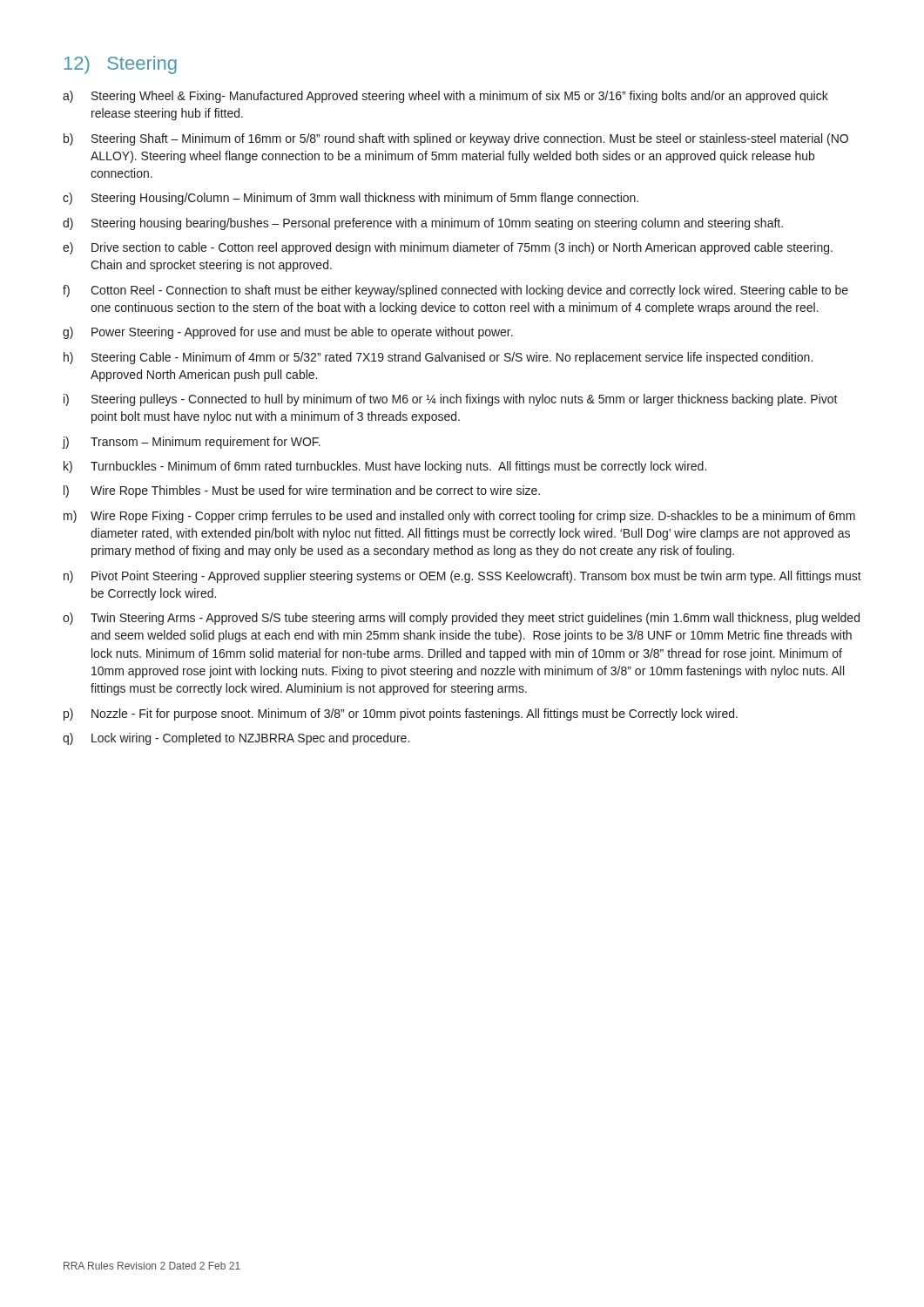This screenshot has height=1307, width=924.
Task: Select the list item containing "n) Pivot Point Steering - Approved supplier steering"
Action: click(x=462, y=585)
